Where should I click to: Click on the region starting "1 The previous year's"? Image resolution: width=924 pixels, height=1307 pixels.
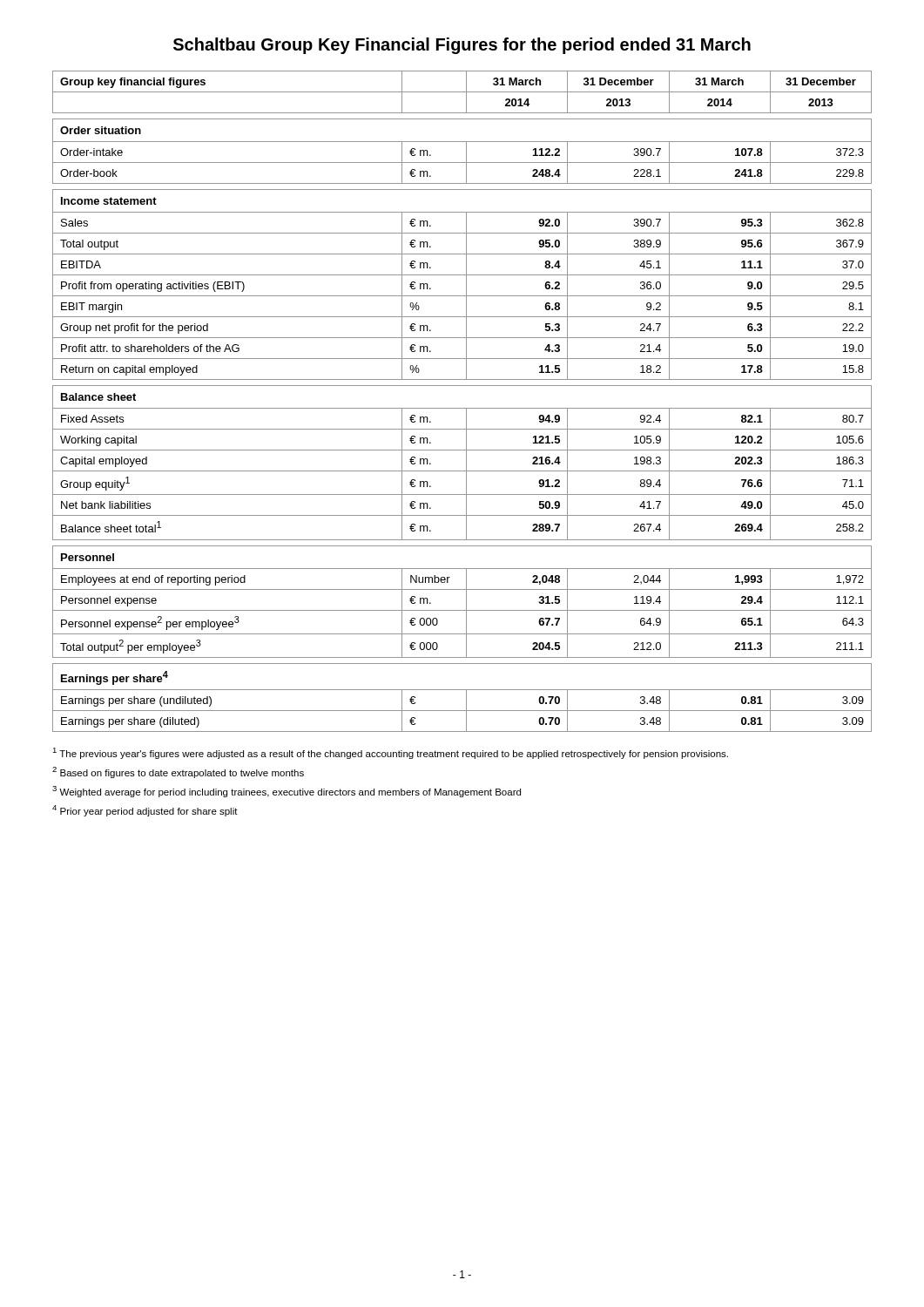point(462,753)
